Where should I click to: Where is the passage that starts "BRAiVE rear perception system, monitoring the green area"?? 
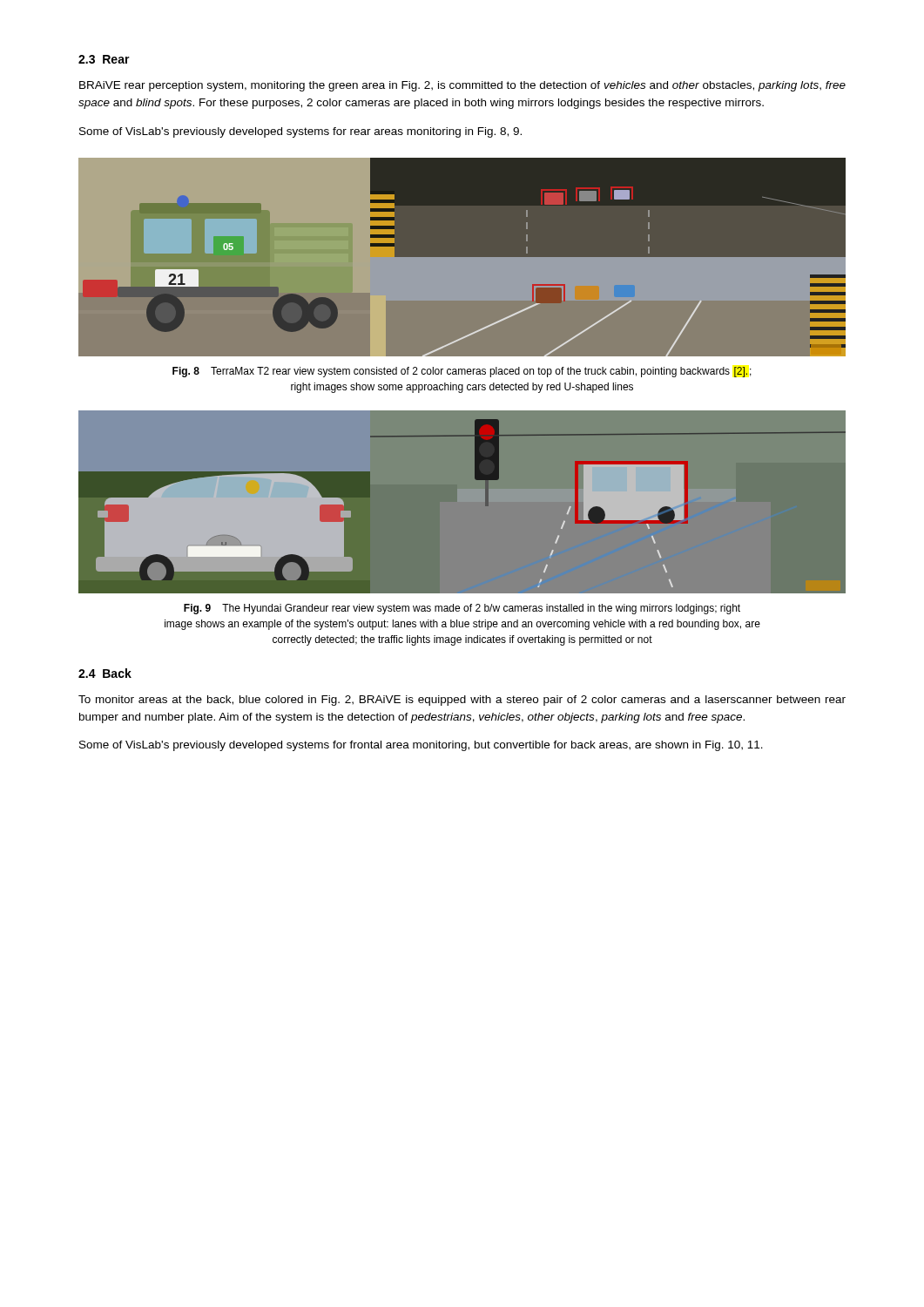pos(462,94)
